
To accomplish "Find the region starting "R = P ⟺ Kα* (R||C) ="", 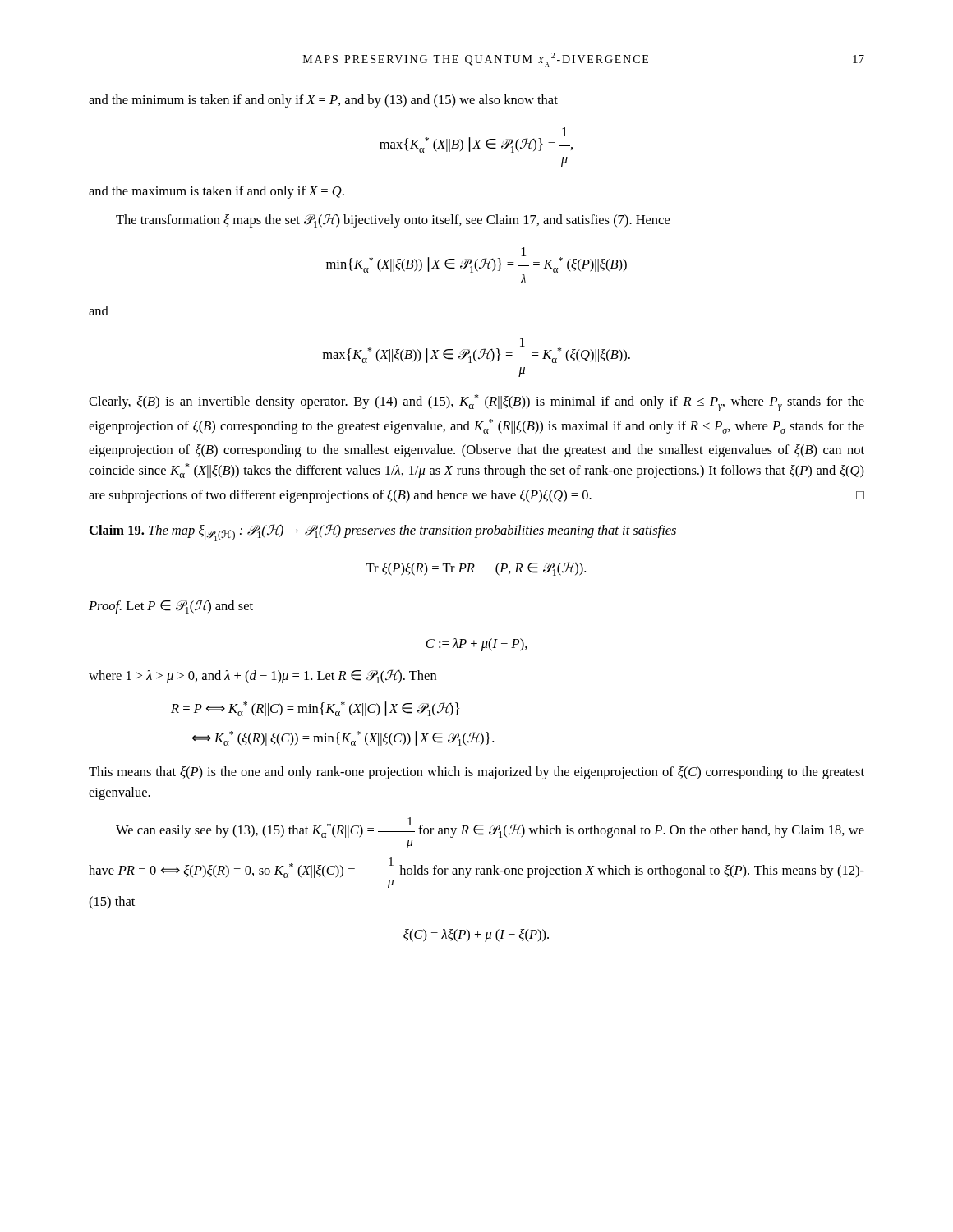I will 333,724.
